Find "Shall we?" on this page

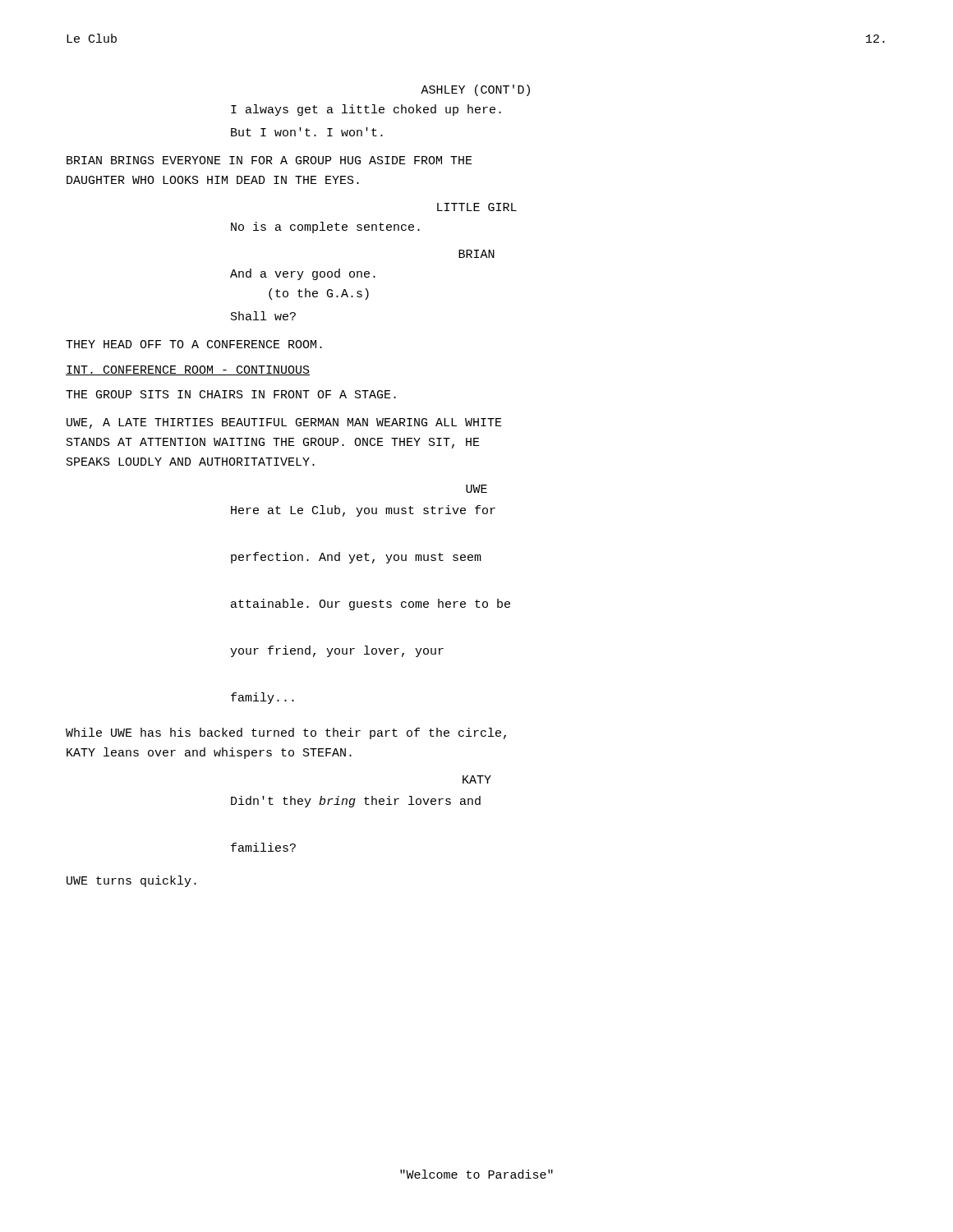[263, 317]
